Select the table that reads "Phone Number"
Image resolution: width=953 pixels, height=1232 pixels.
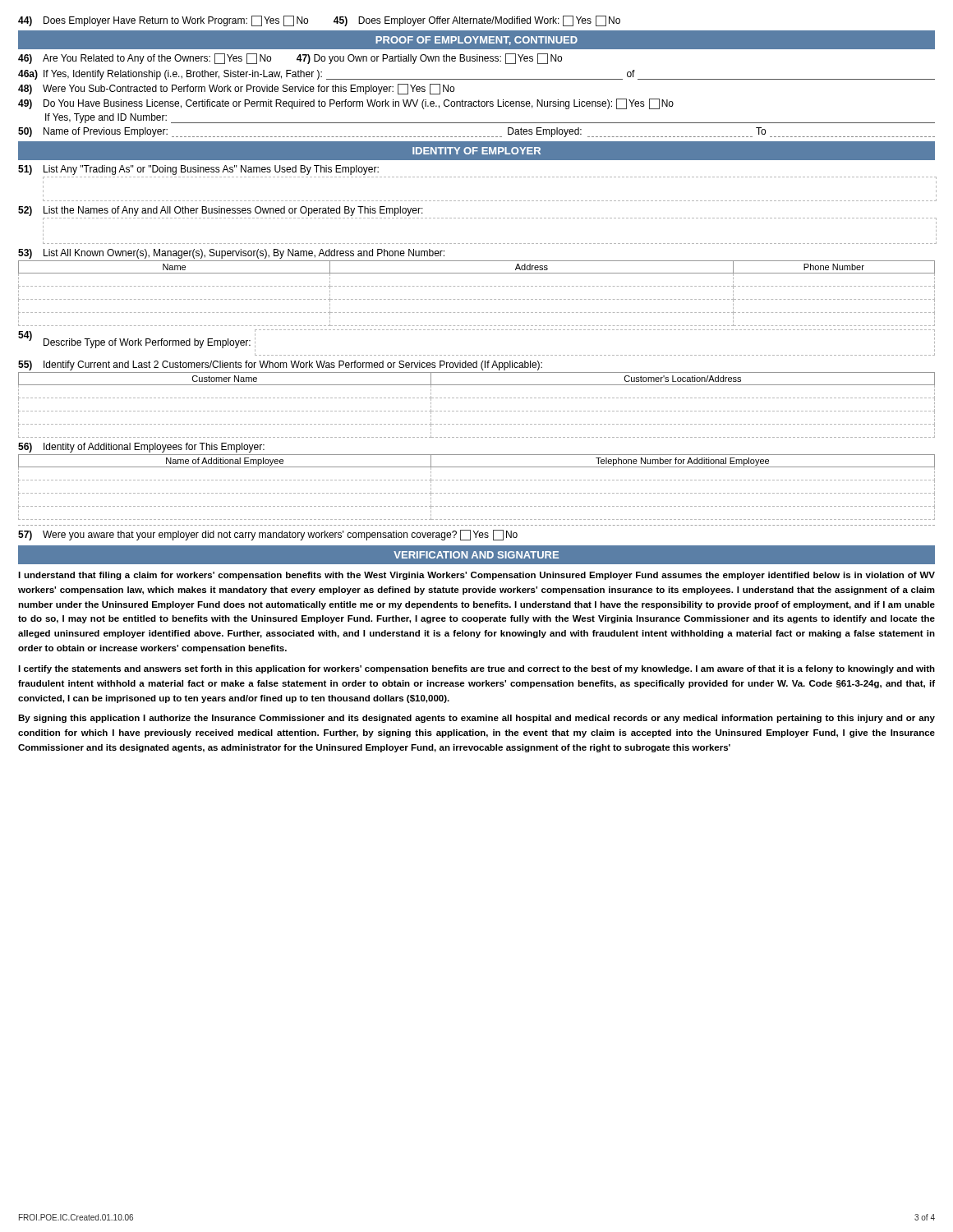[x=476, y=293]
